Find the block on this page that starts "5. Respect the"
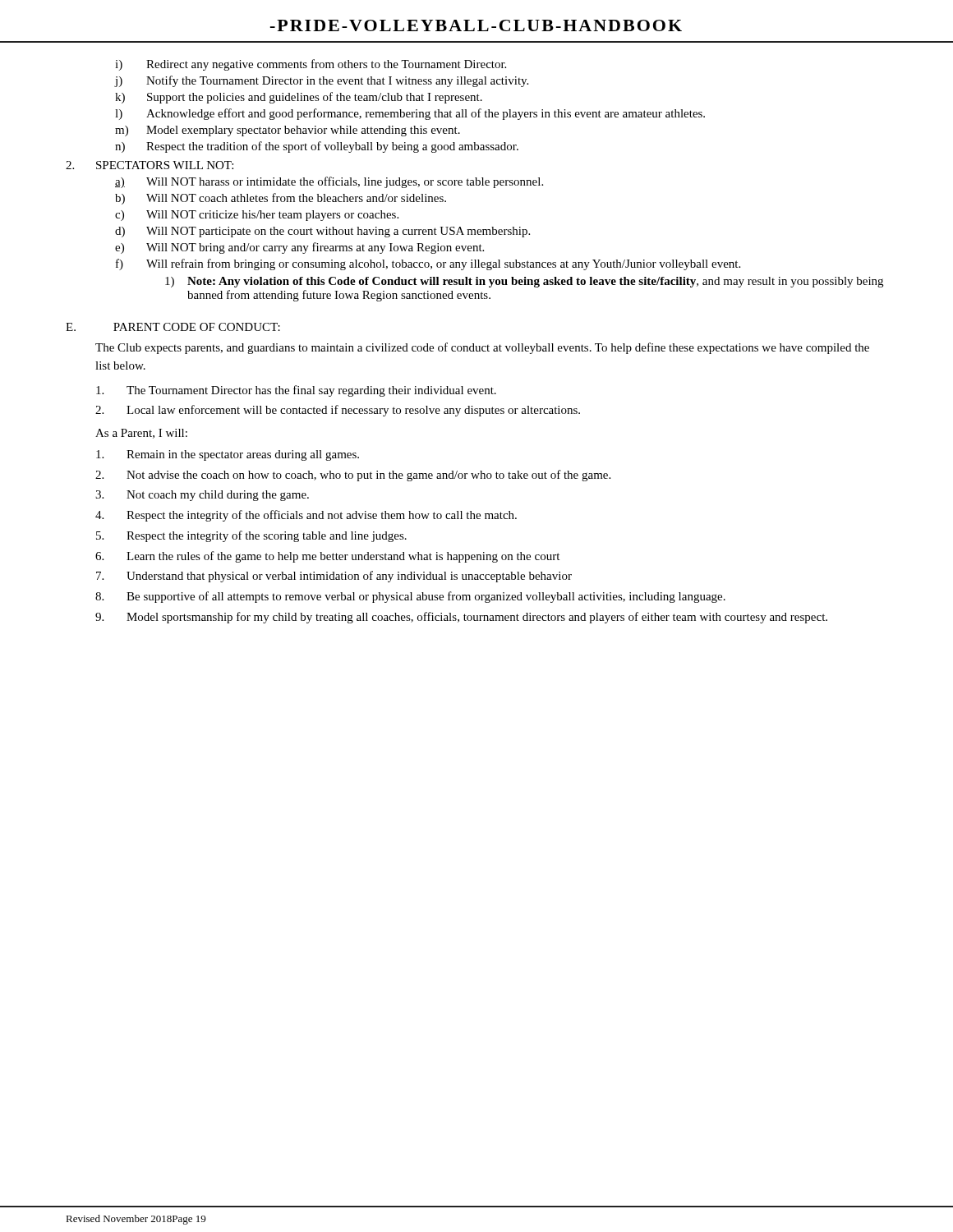 click(251, 536)
